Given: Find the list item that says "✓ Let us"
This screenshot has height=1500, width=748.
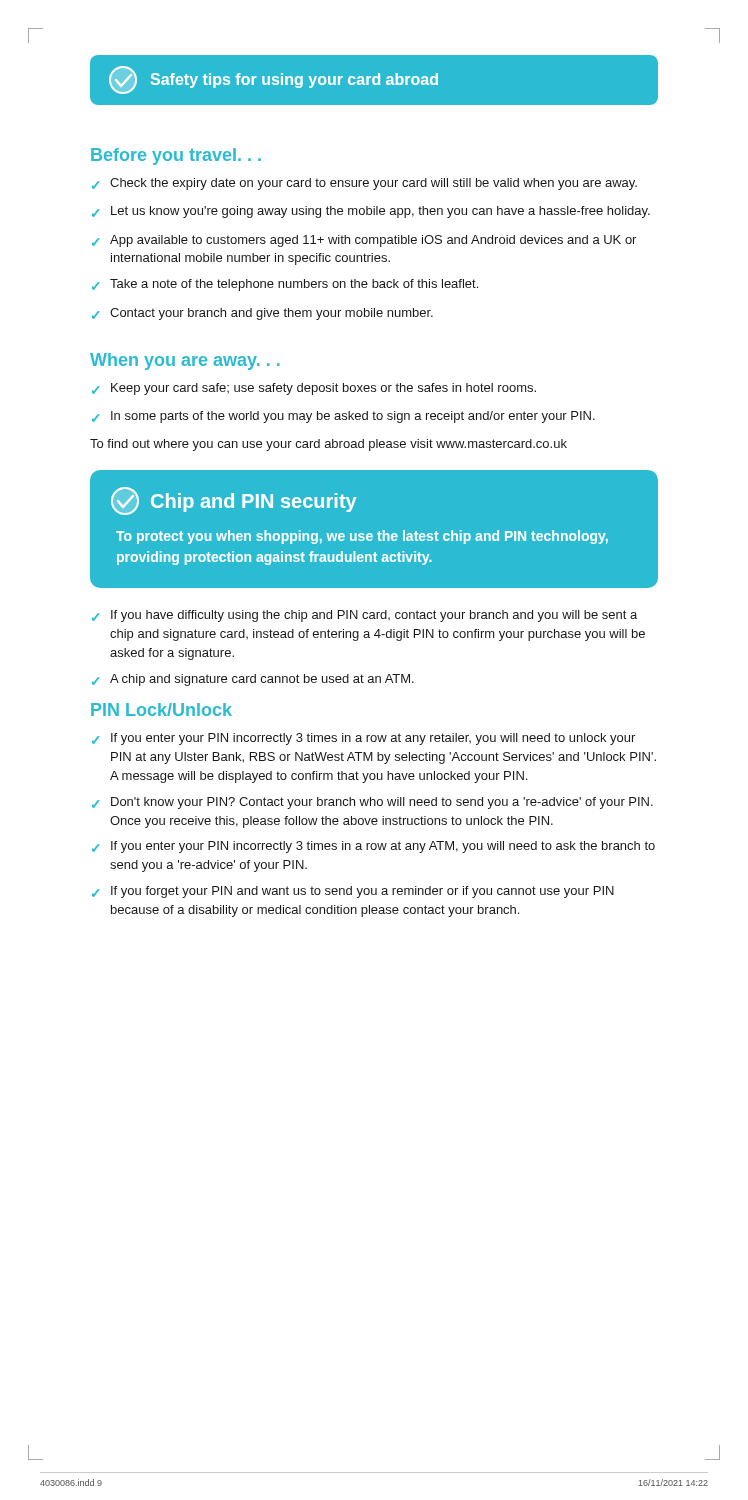Looking at the screenshot, I should pyautogui.click(x=374, y=213).
